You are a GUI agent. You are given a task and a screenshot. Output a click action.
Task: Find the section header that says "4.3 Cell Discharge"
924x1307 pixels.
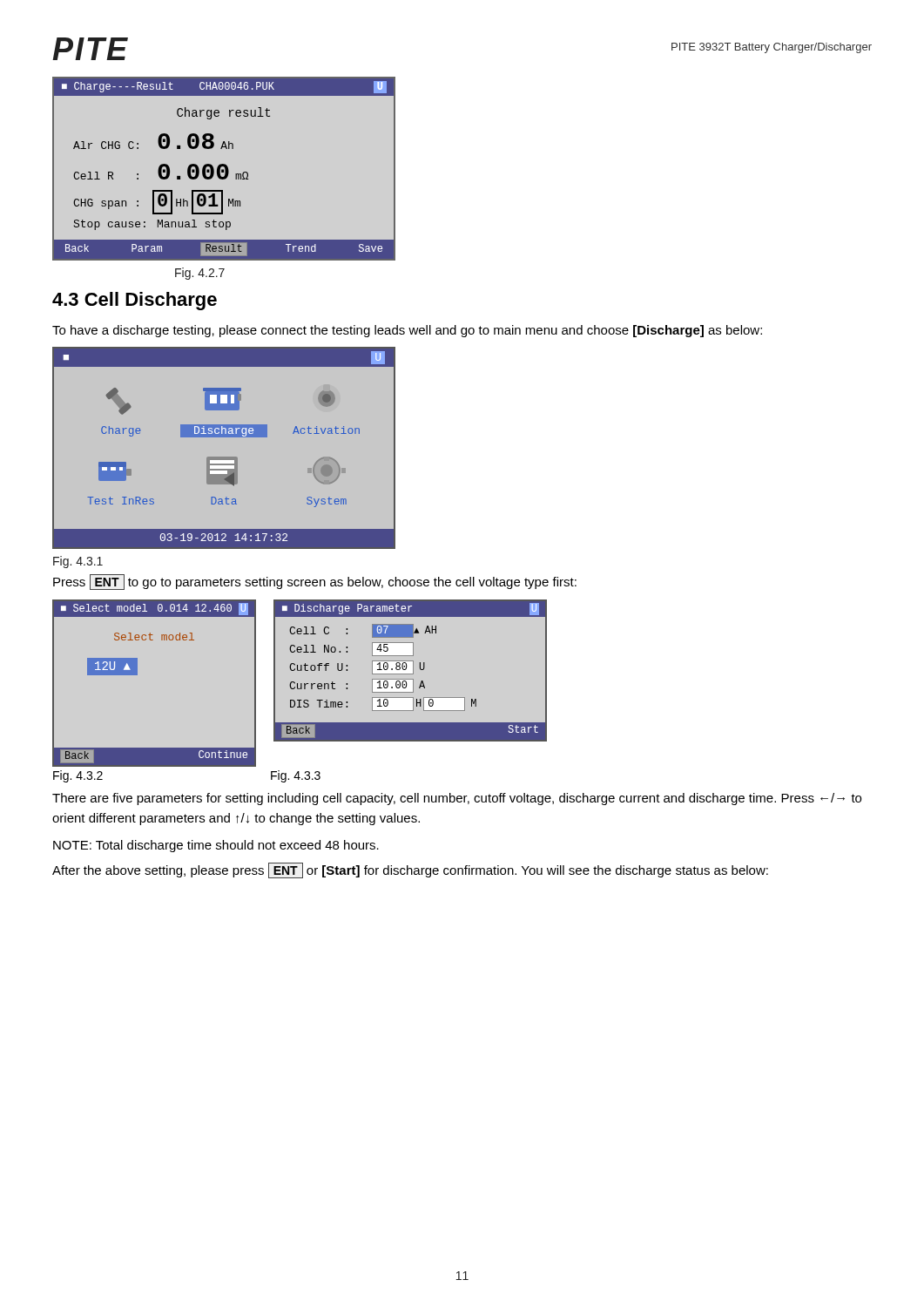pos(135,299)
